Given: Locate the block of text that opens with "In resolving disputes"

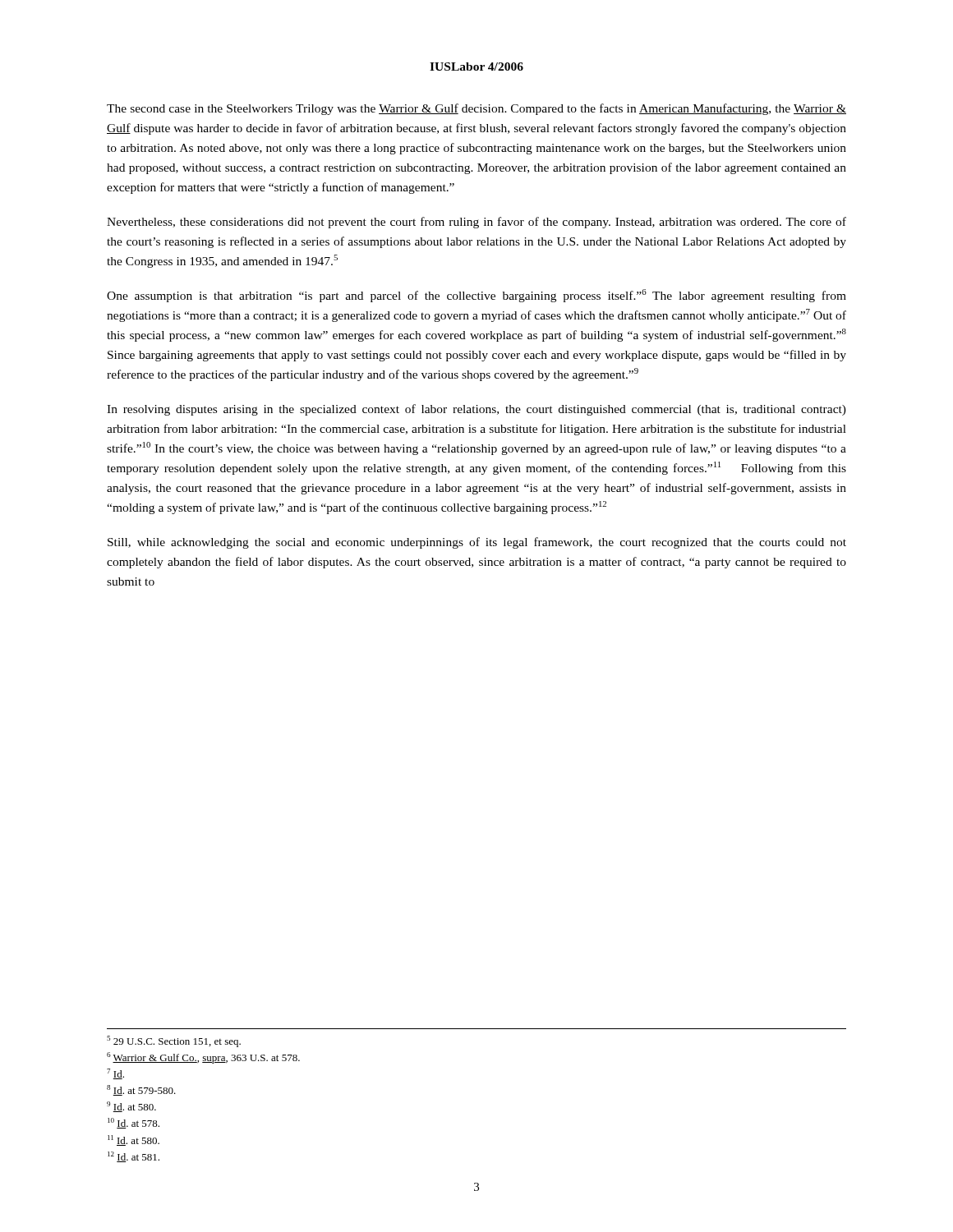Looking at the screenshot, I should click(x=476, y=458).
